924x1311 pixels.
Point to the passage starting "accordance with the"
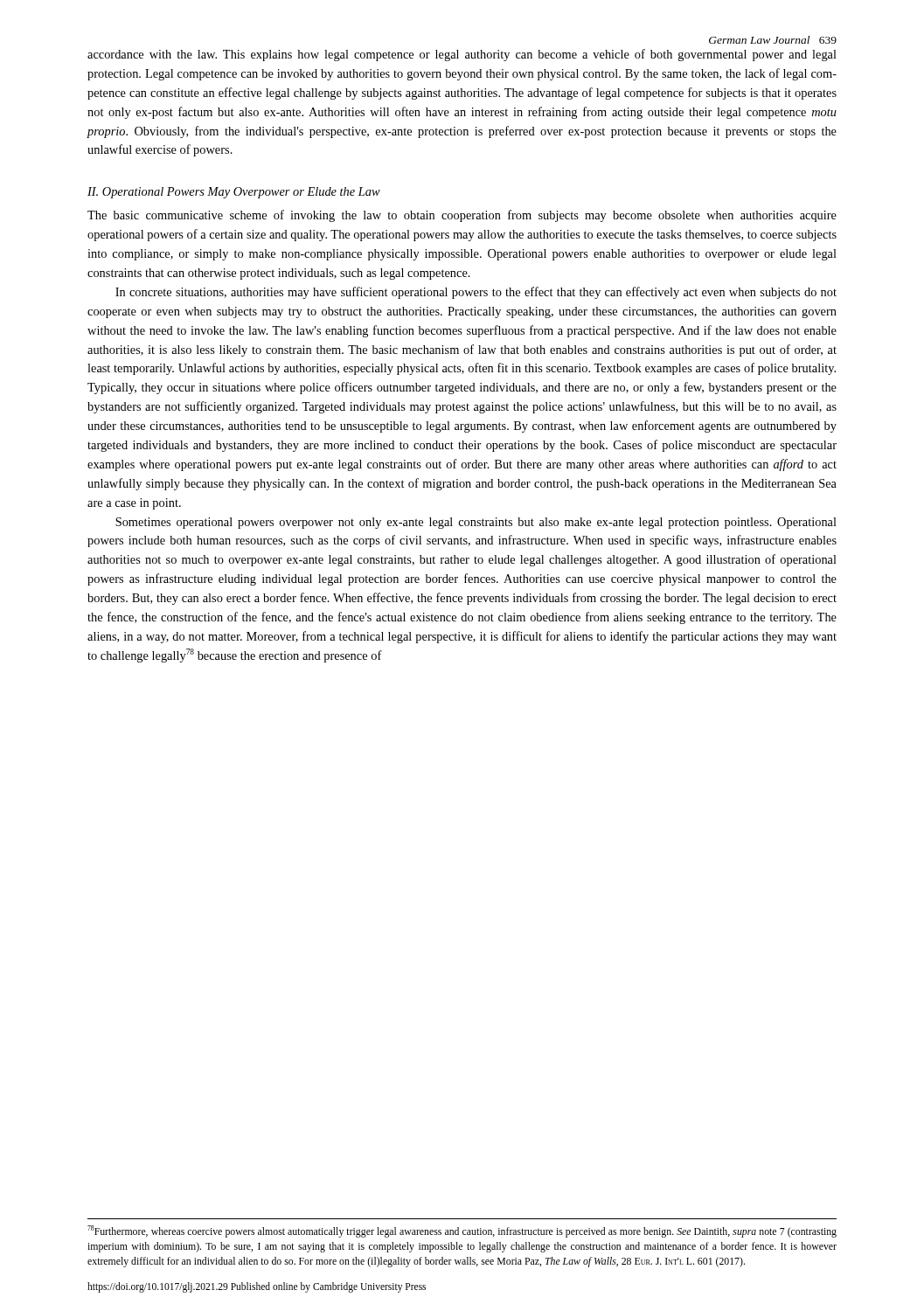pos(462,102)
